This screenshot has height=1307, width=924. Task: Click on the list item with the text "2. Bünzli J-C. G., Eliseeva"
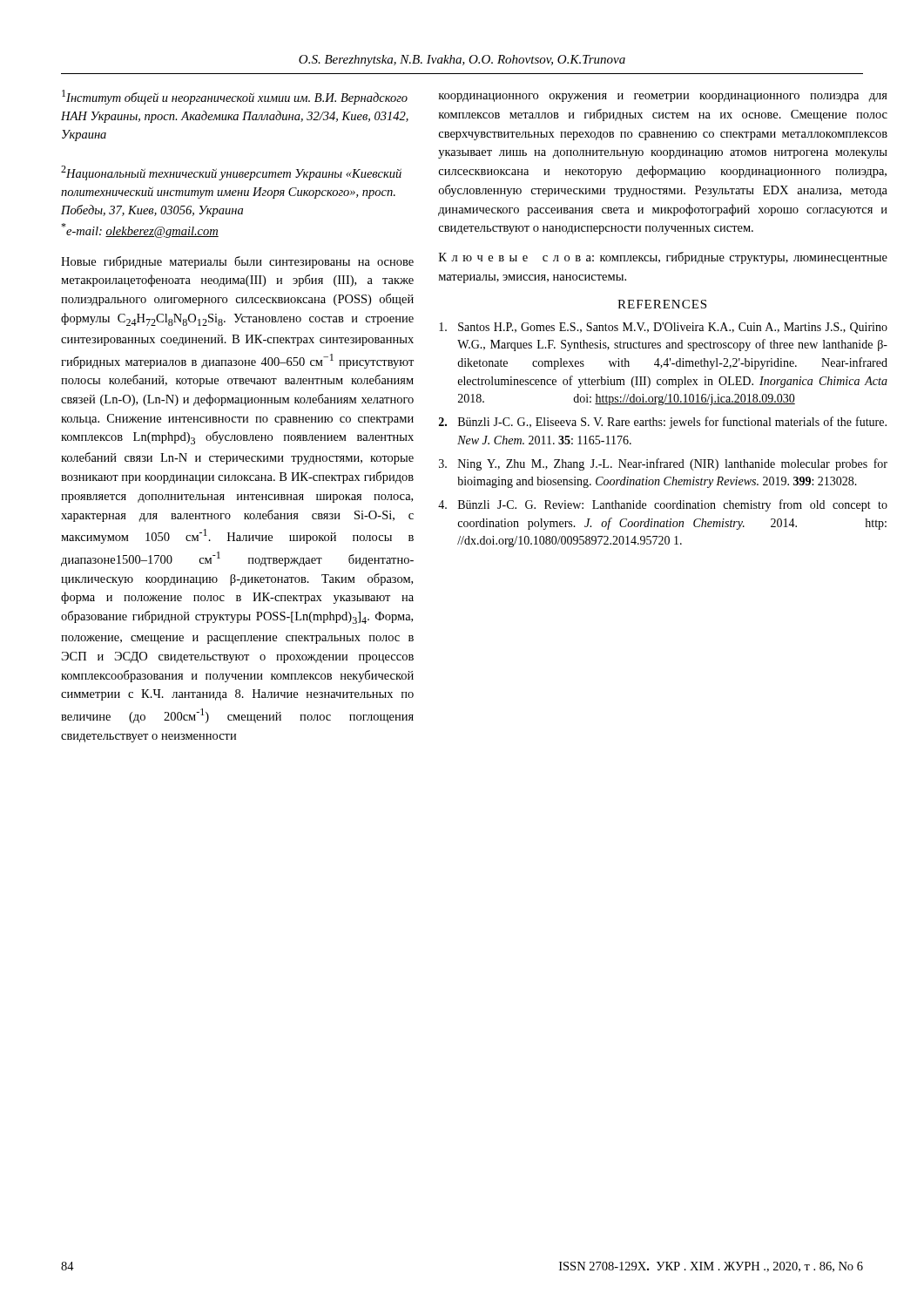point(663,432)
